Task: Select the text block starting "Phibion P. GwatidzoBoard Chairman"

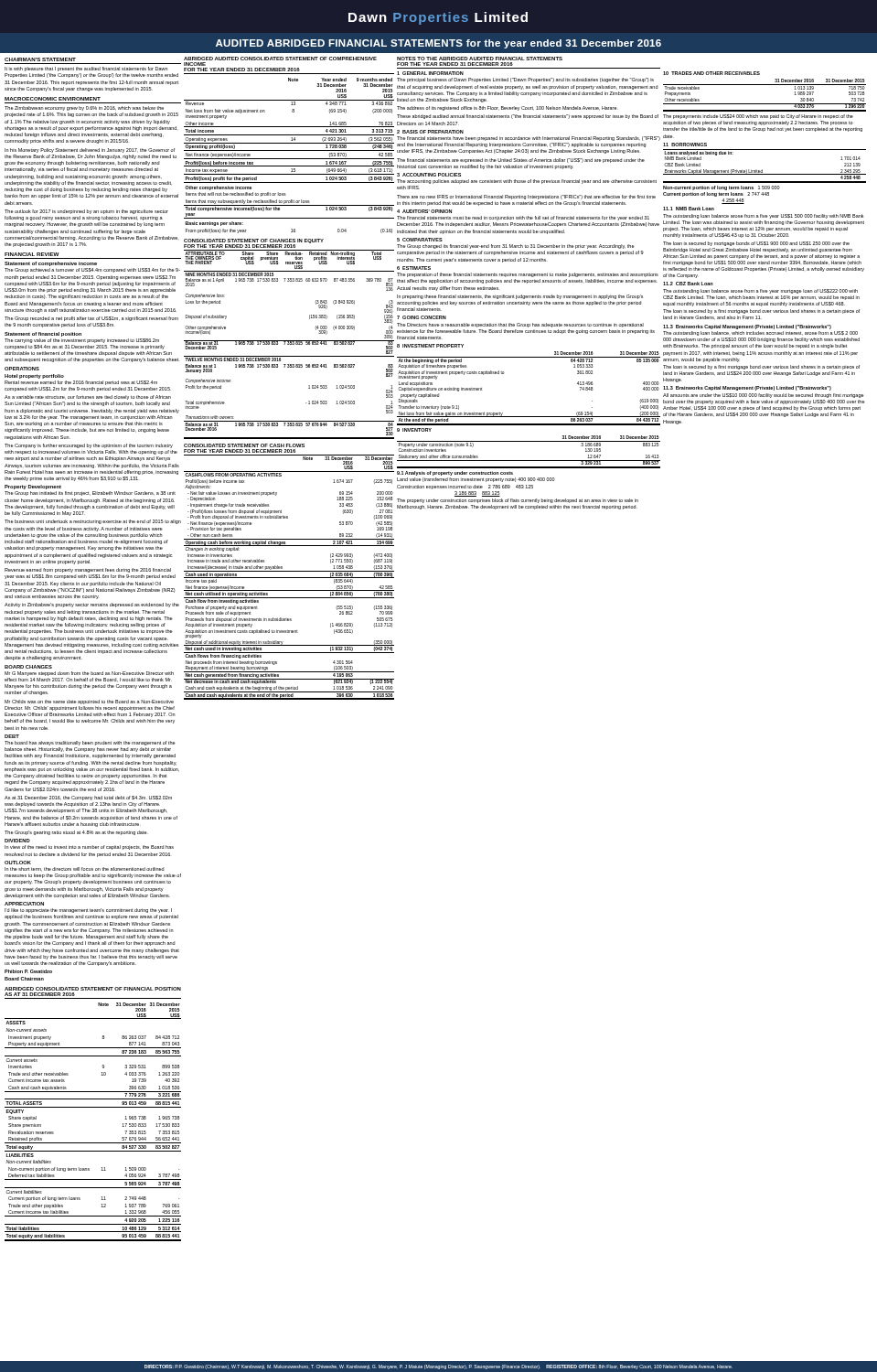Action: click(x=28, y=975)
